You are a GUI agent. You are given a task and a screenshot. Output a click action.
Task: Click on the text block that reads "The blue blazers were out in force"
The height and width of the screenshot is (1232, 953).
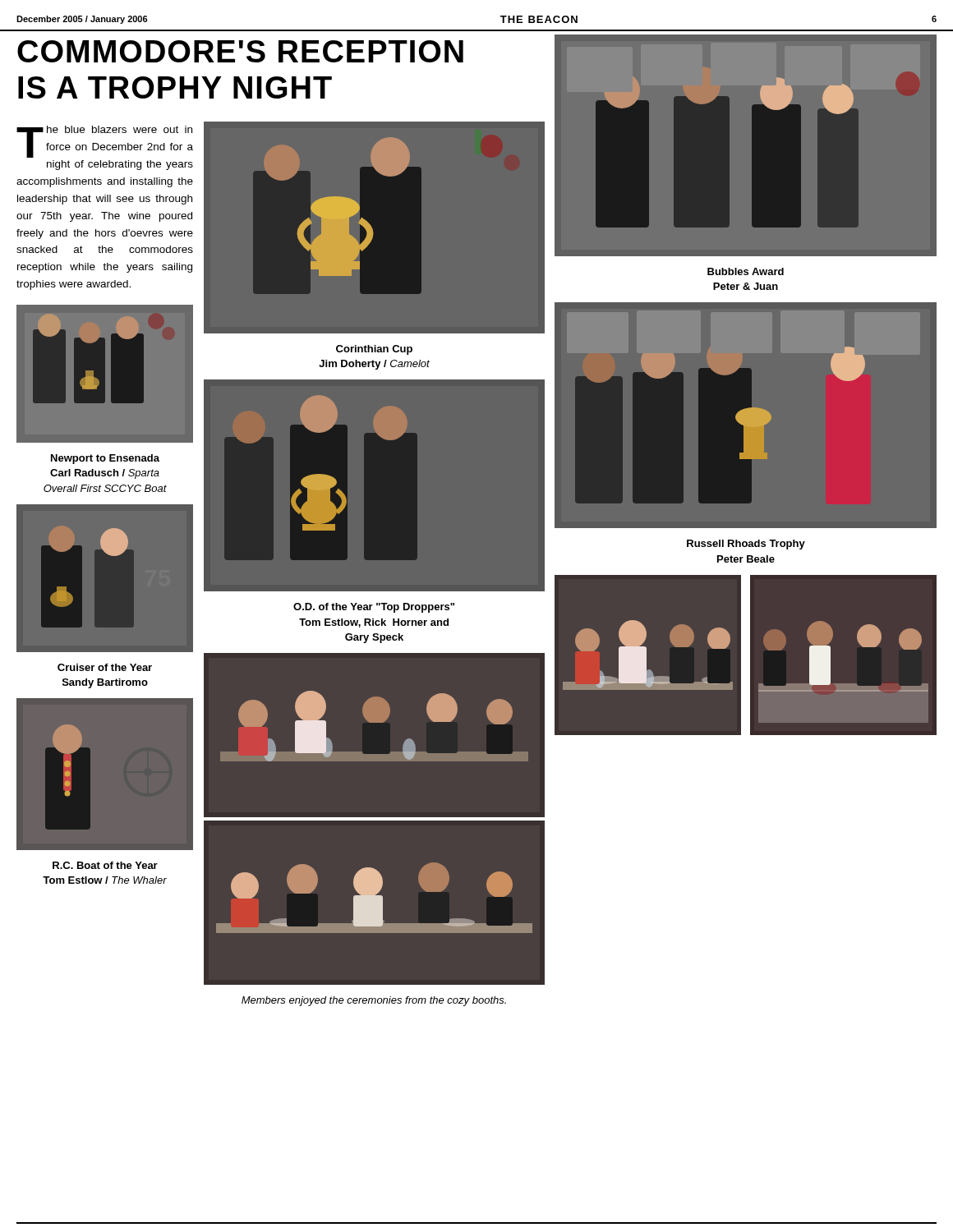pyautogui.click(x=105, y=206)
